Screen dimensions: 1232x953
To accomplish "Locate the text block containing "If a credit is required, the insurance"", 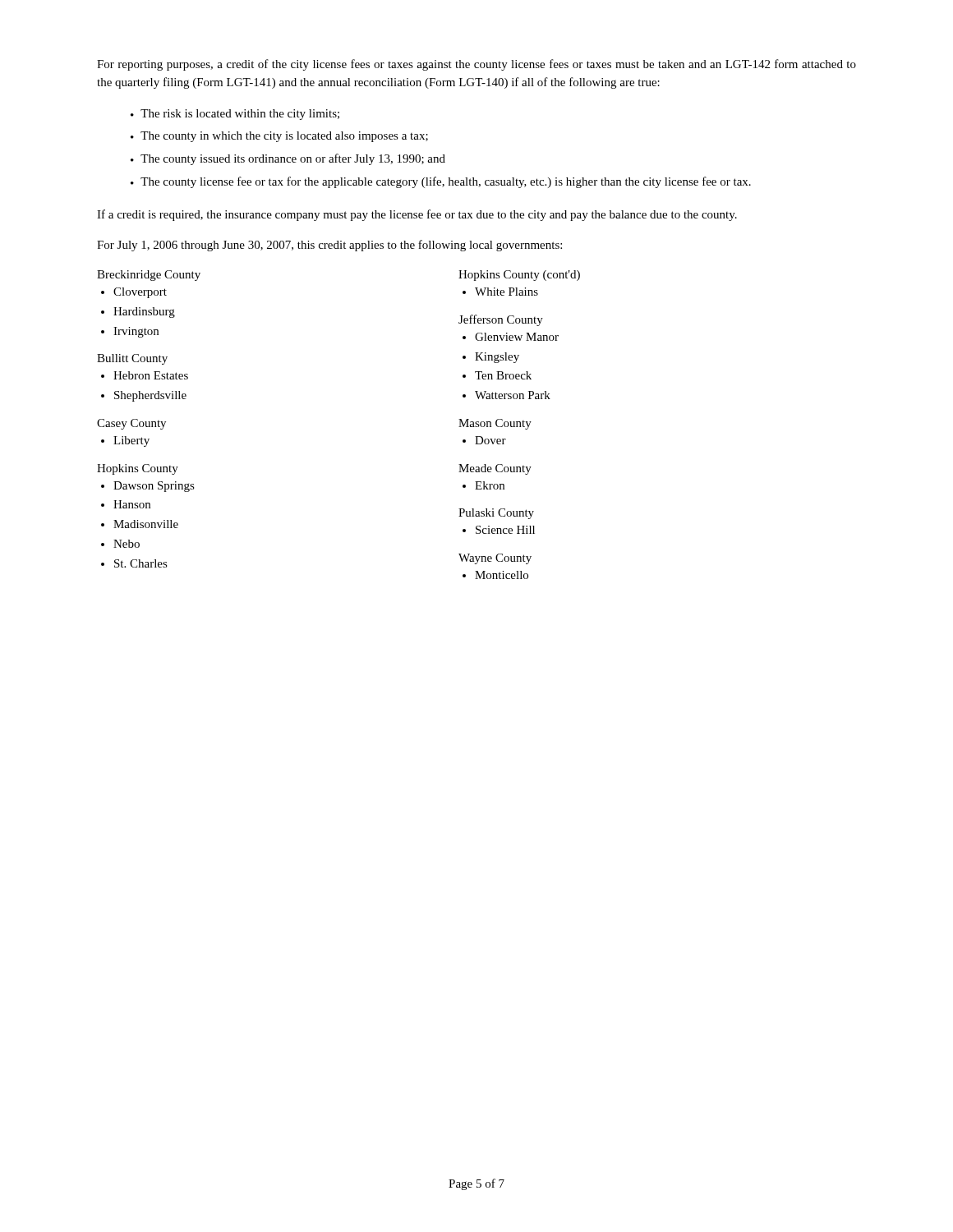I will 417,214.
